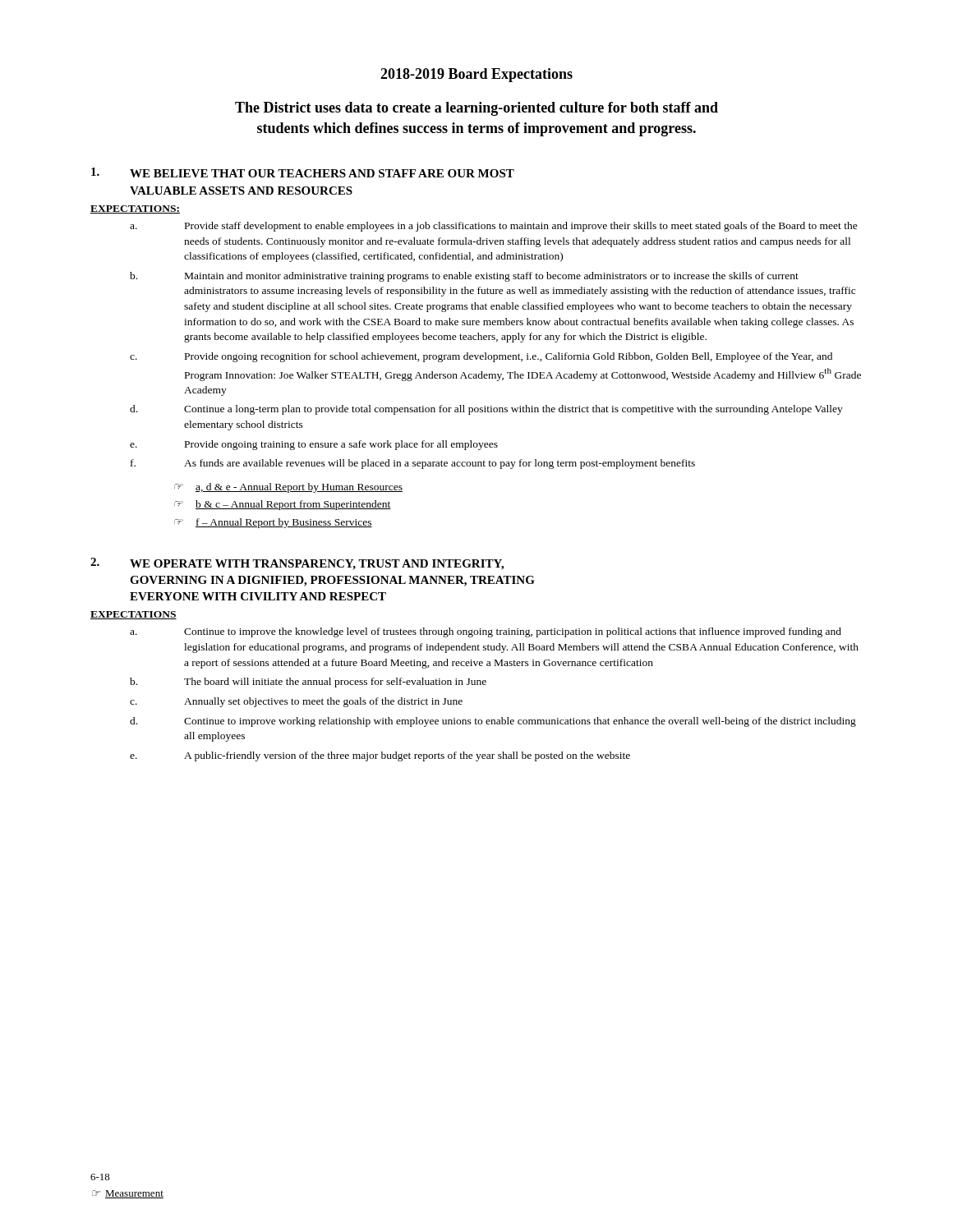Locate the section header that opens with "2. WE OPERATE WITH TRANSPARENCY, TRUST AND"
This screenshot has height=1232, width=953.
[x=476, y=580]
